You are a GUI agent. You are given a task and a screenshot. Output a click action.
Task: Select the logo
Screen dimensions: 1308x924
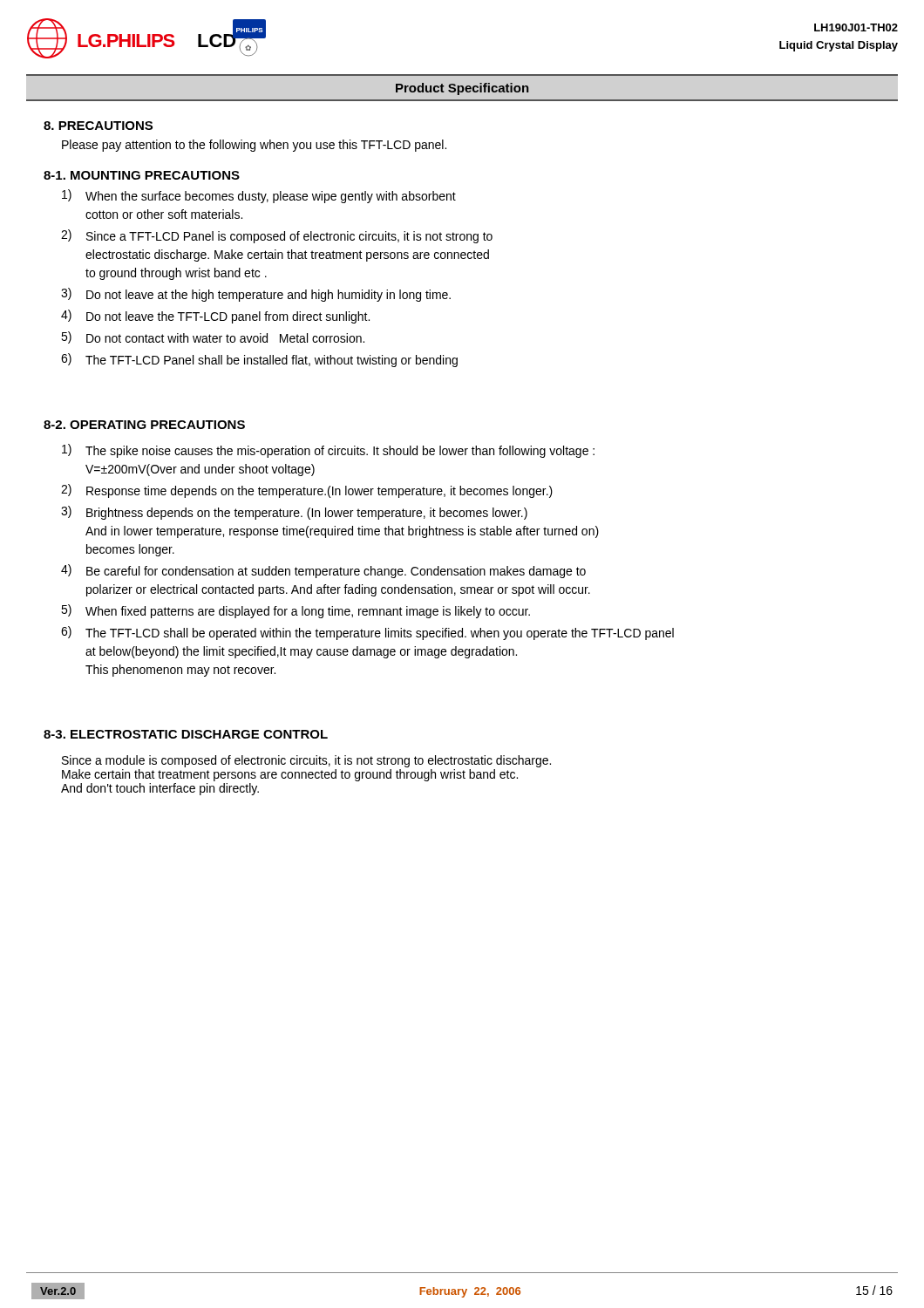(148, 40)
